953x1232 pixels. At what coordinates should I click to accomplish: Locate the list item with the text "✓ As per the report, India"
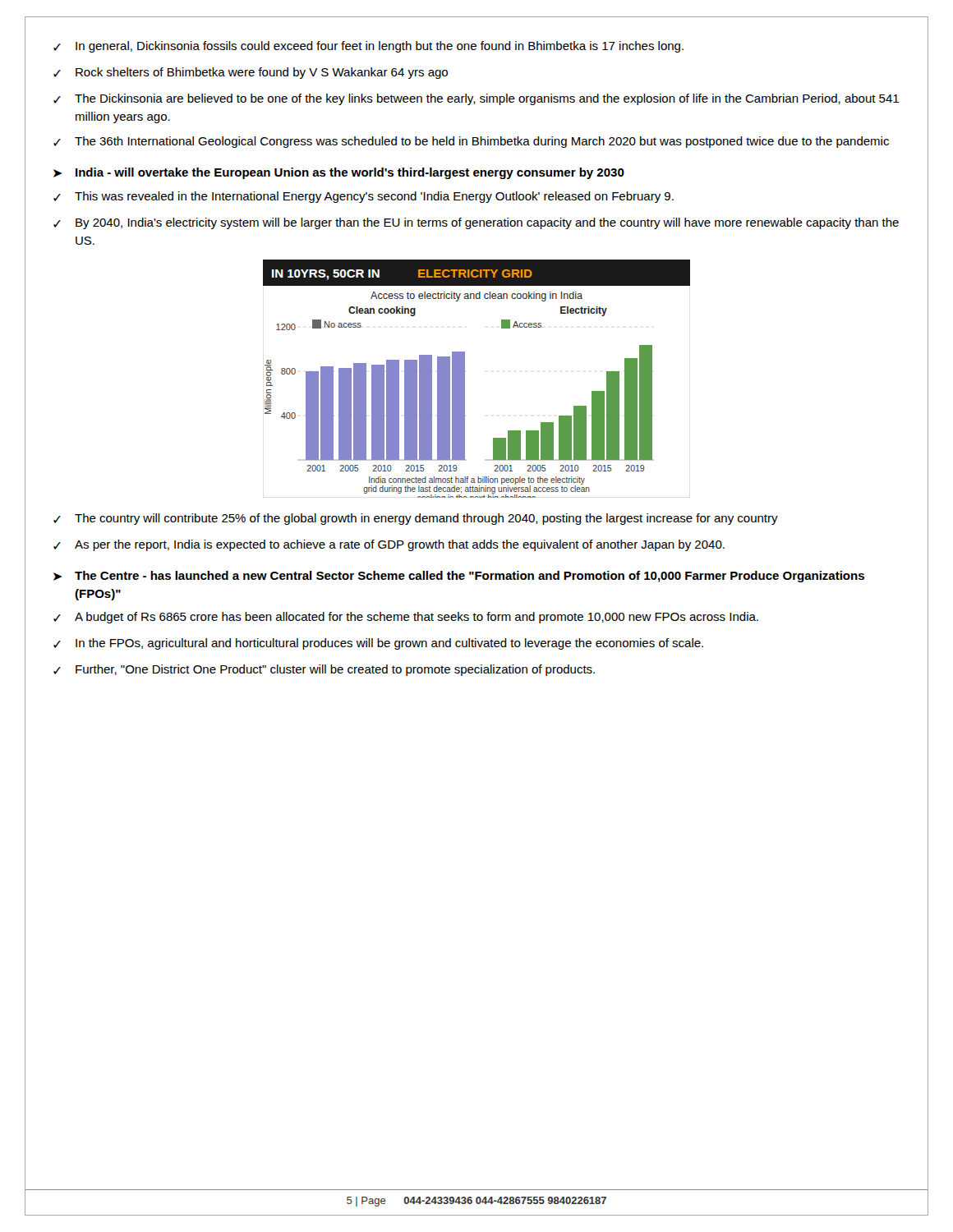pyautogui.click(x=476, y=546)
